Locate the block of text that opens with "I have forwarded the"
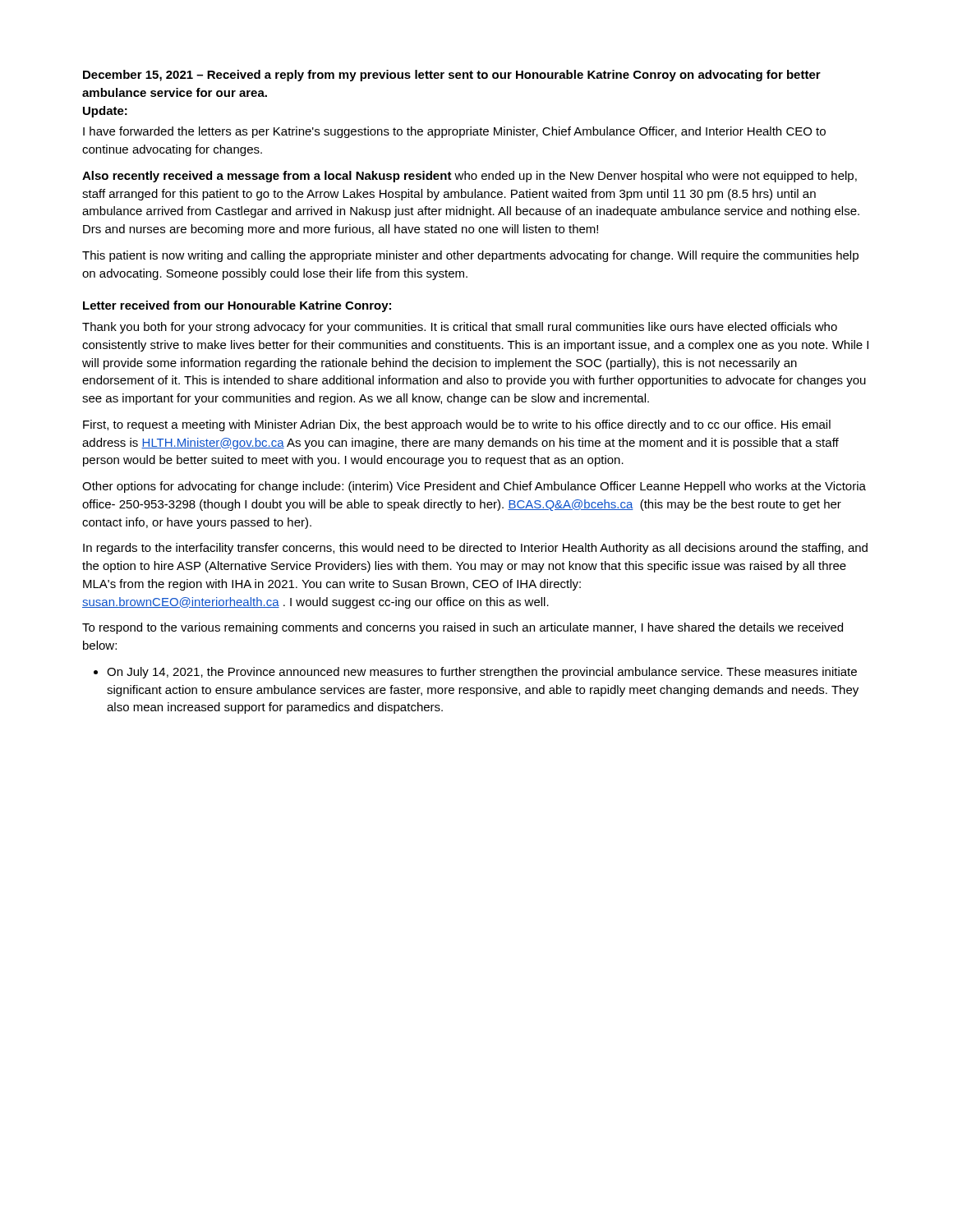 point(476,140)
